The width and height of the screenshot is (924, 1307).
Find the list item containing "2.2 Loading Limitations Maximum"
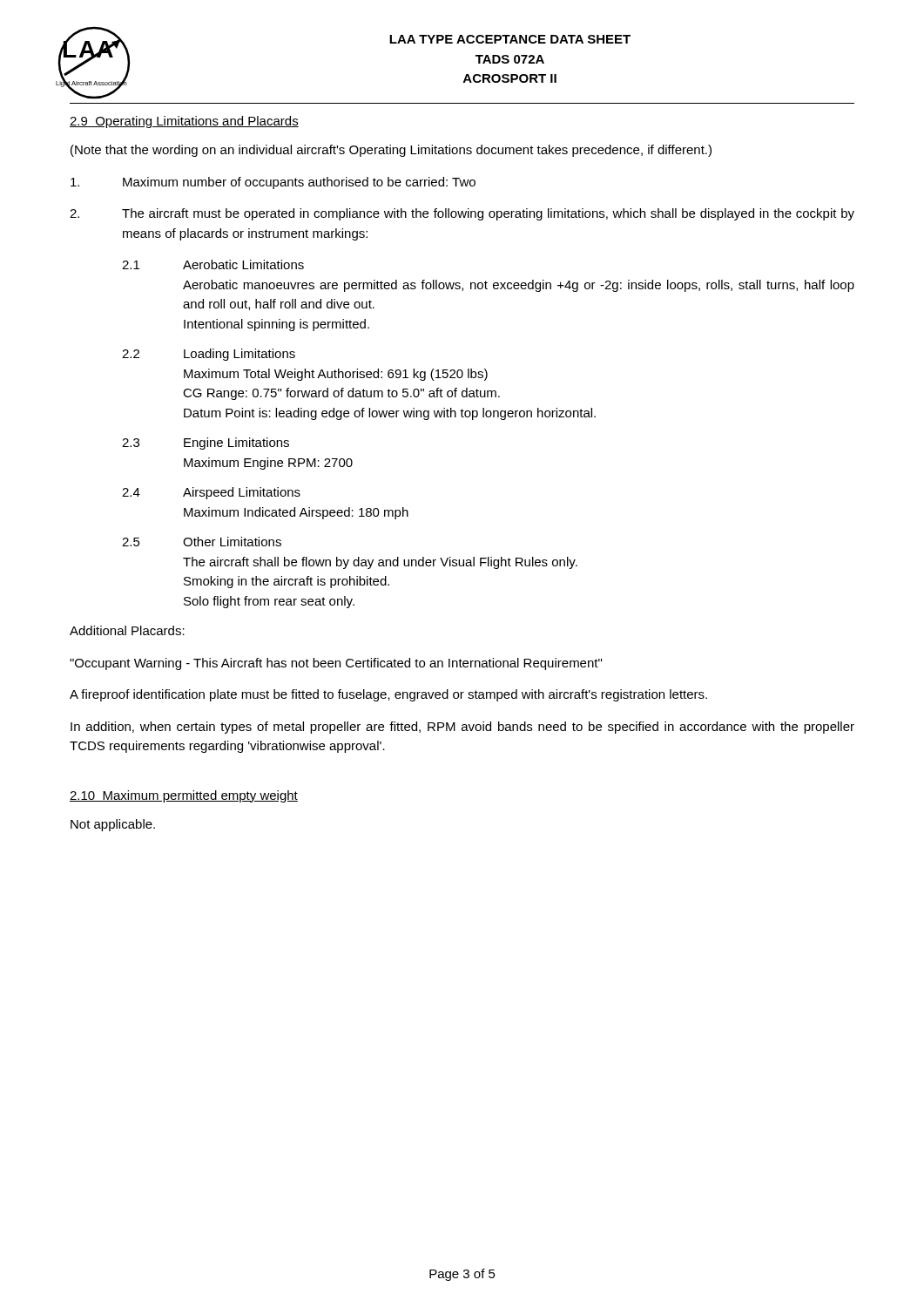[x=488, y=383]
